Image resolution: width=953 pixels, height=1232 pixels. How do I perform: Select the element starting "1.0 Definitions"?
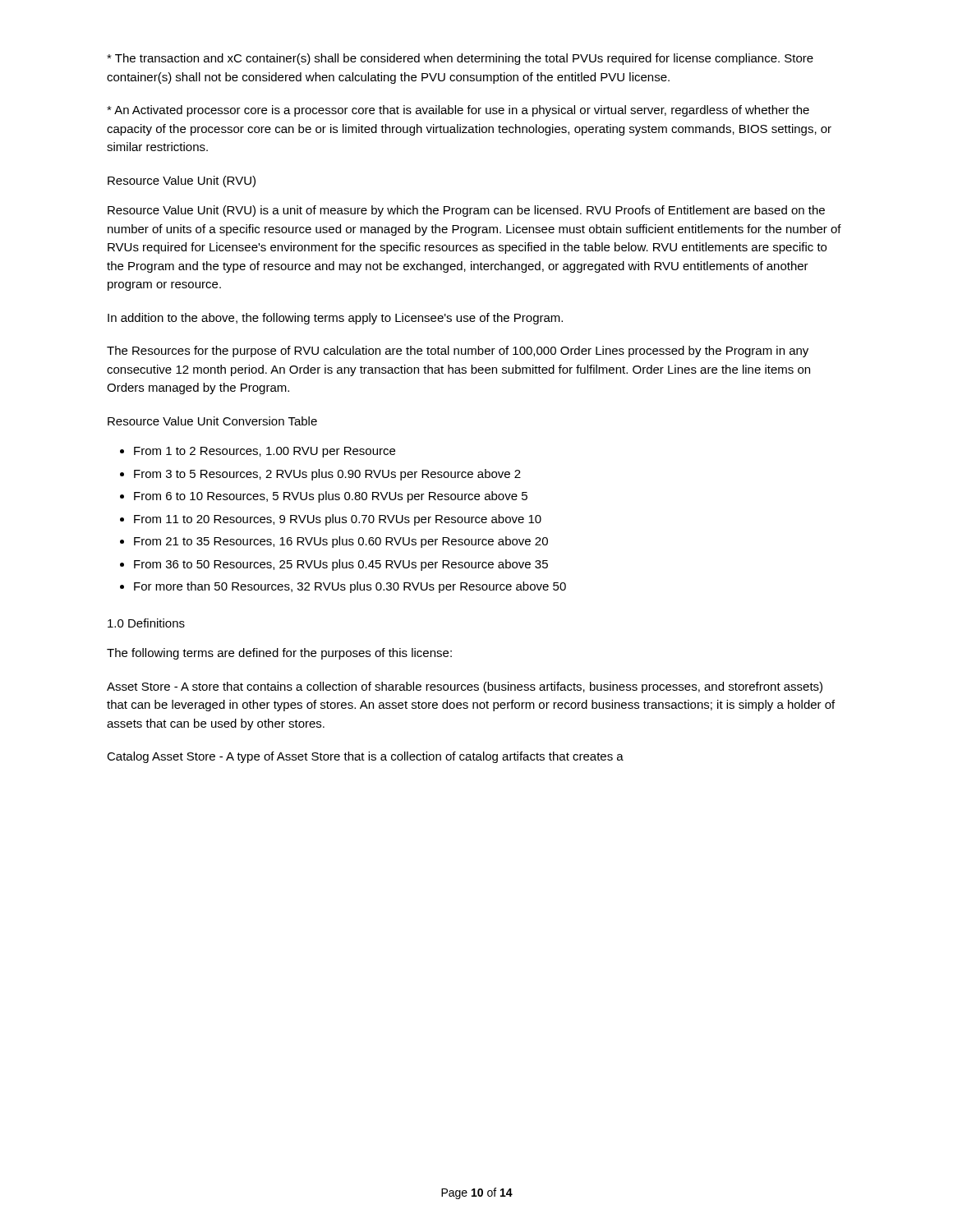click(146, 623)
